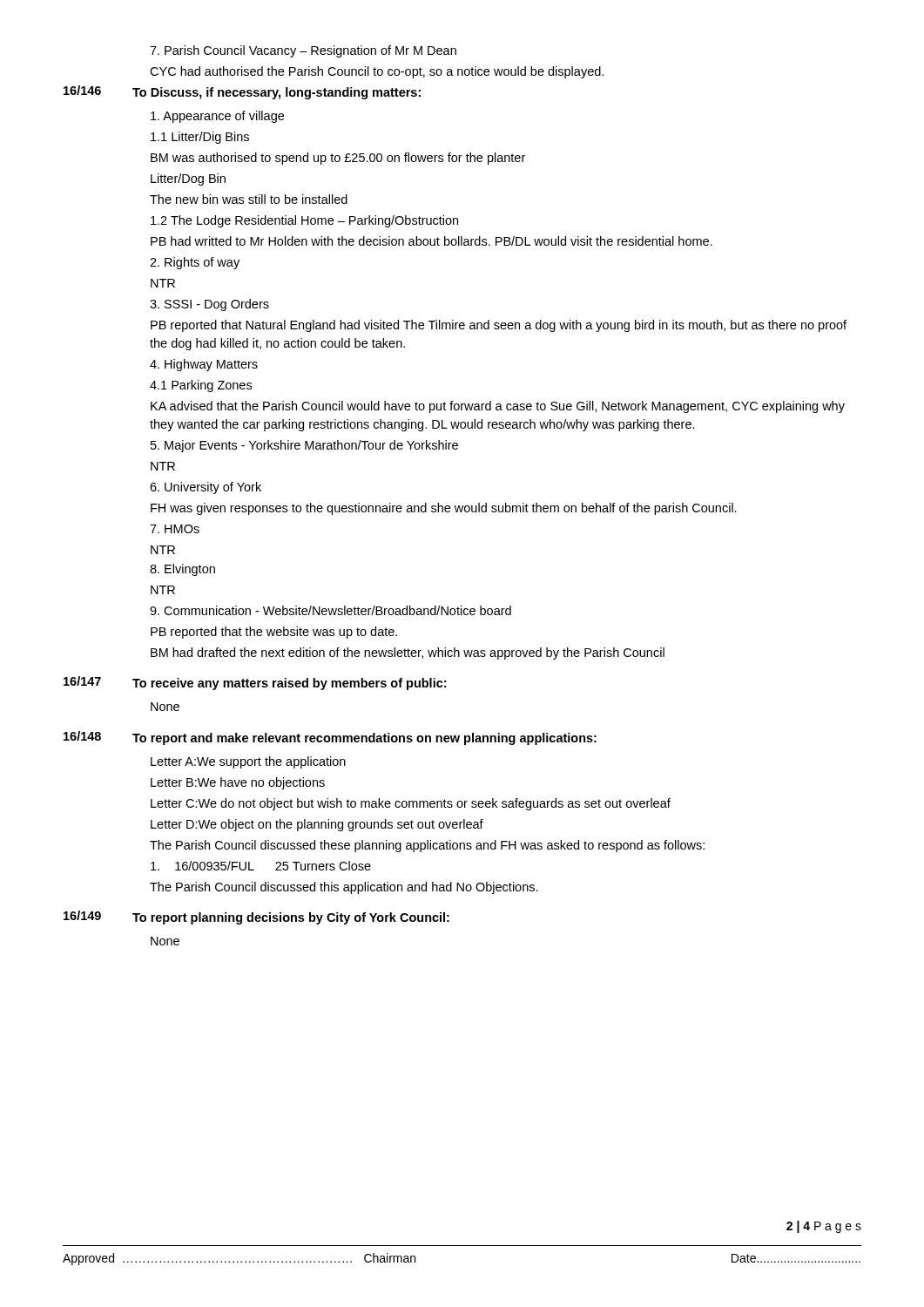The width and height of the screenshot is (924, 1307).
Task: Point to "16/00935/FUL 25 Turners Close"
Action: [x=216, y=866]
